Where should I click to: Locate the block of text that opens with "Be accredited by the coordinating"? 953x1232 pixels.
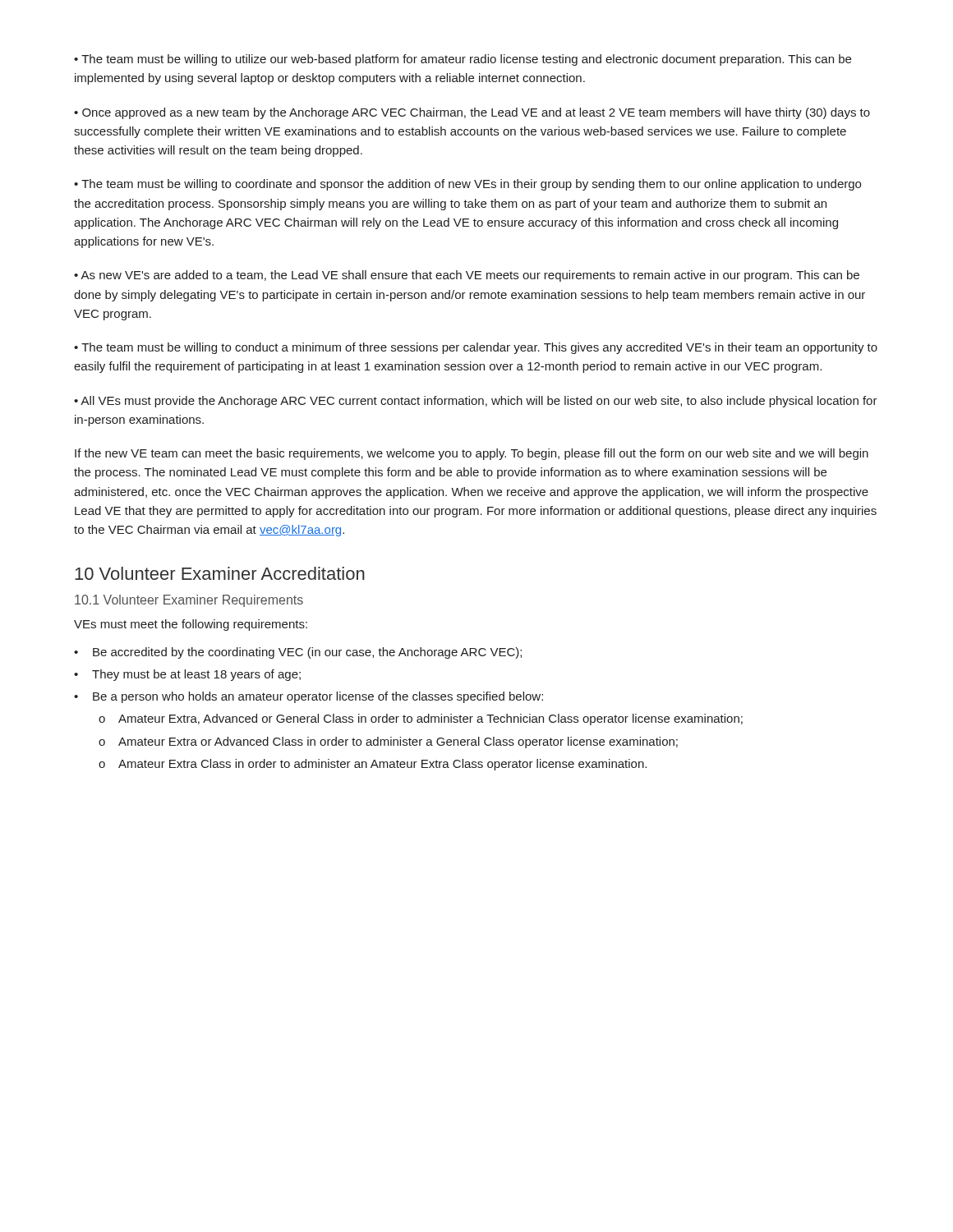[307, 651]
